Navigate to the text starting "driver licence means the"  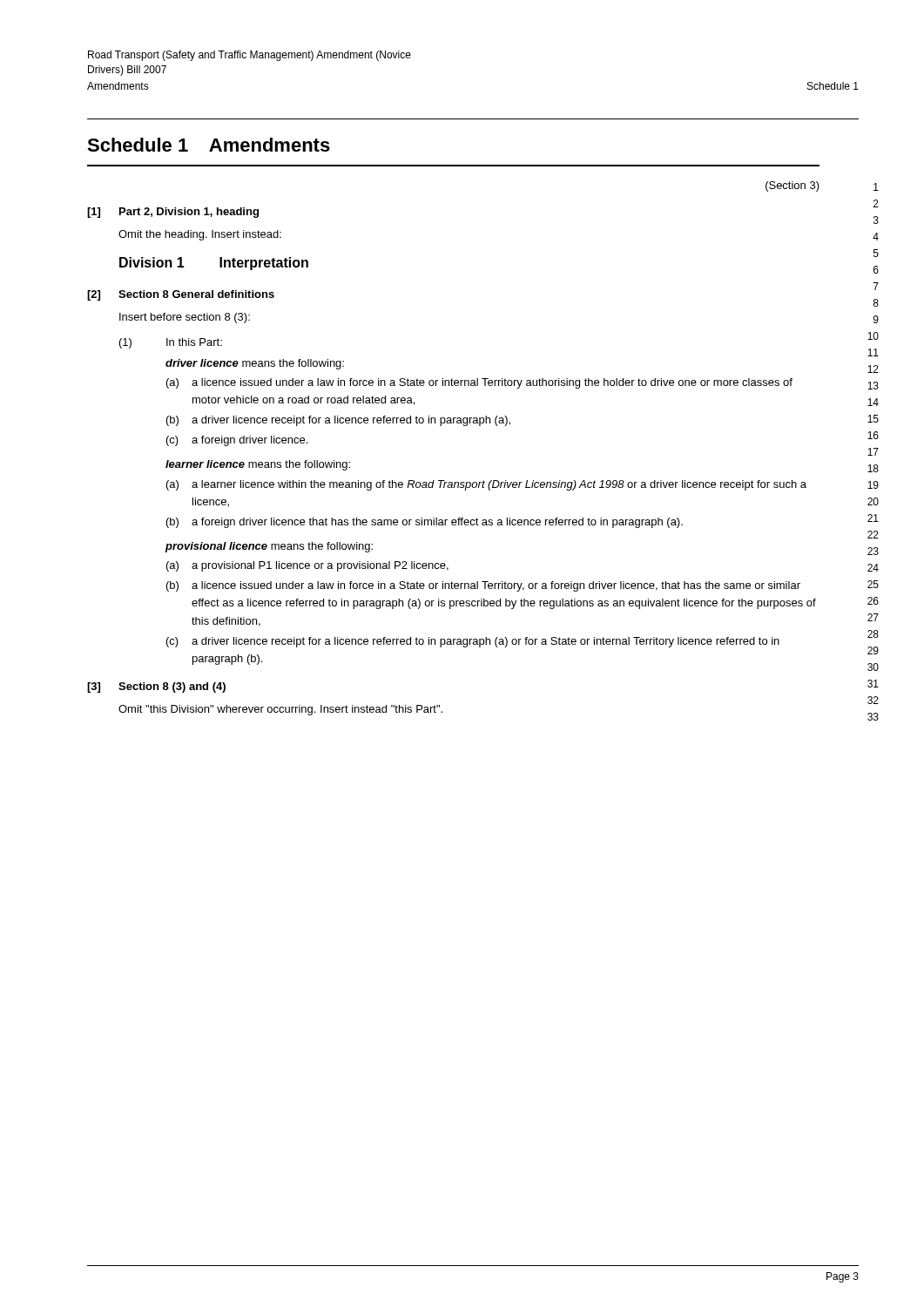click(x=255, y=363)
